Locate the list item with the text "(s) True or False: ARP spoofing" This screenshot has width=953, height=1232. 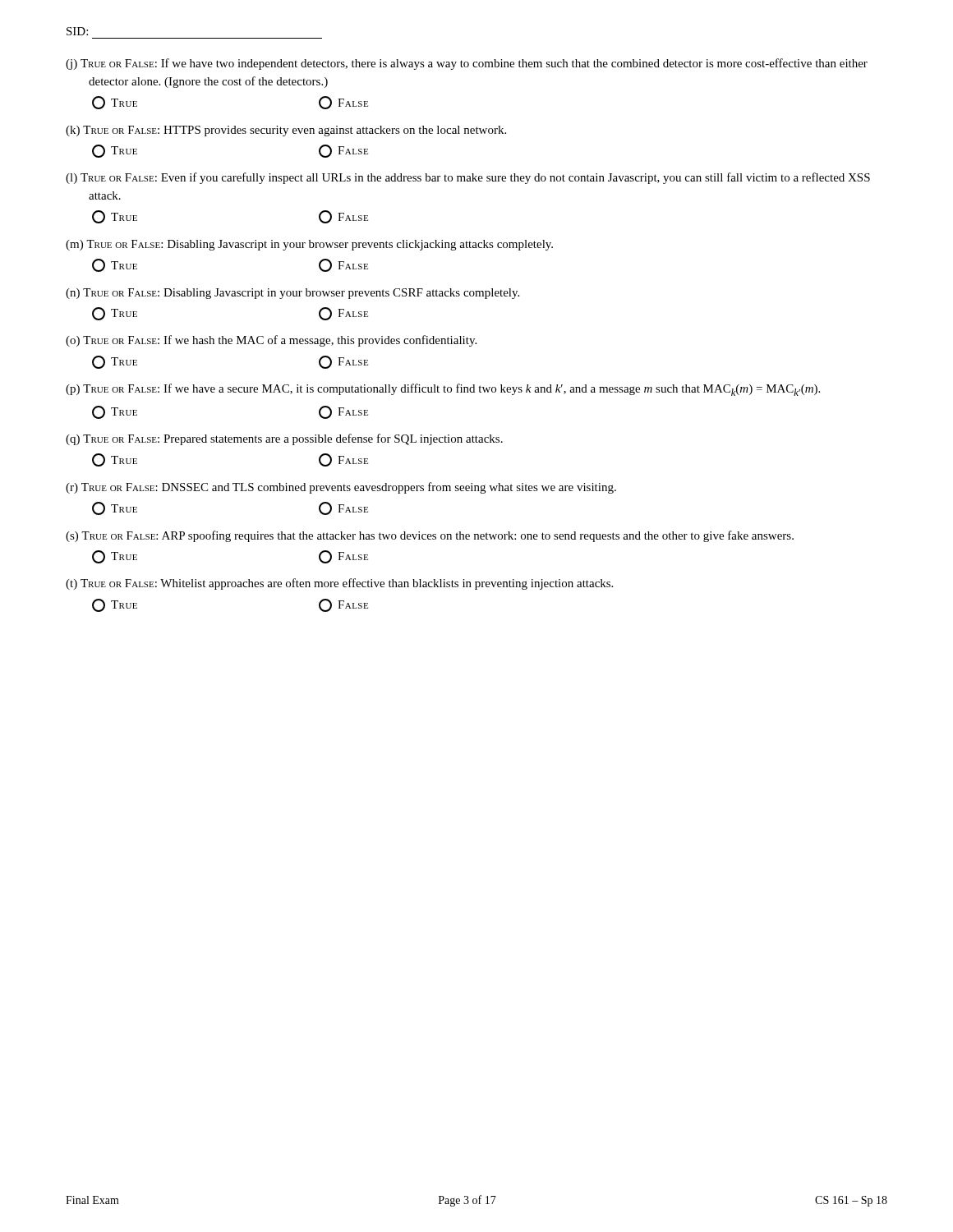476,545
